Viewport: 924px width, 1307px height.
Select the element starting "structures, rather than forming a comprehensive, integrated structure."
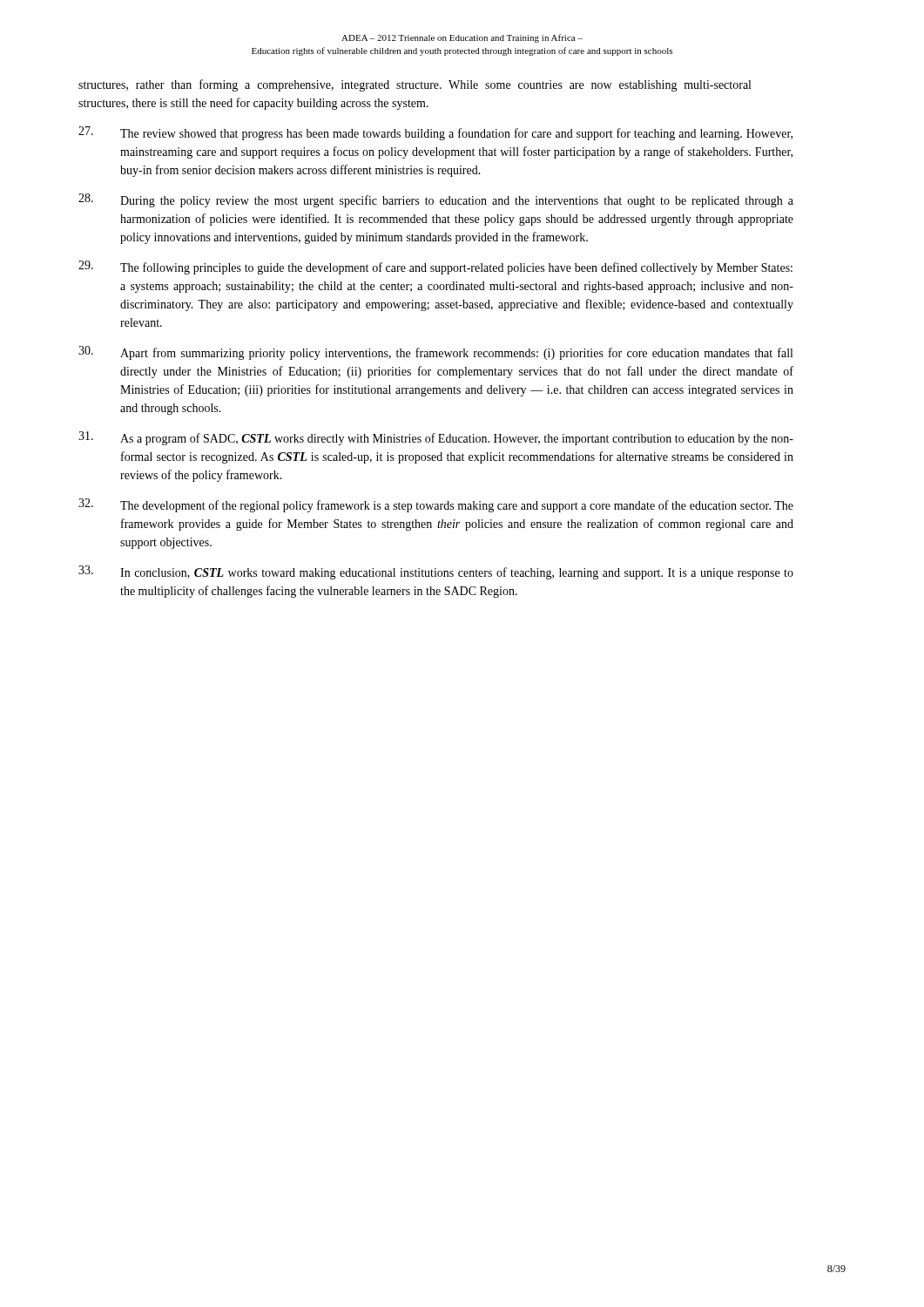tap(415, 94)
